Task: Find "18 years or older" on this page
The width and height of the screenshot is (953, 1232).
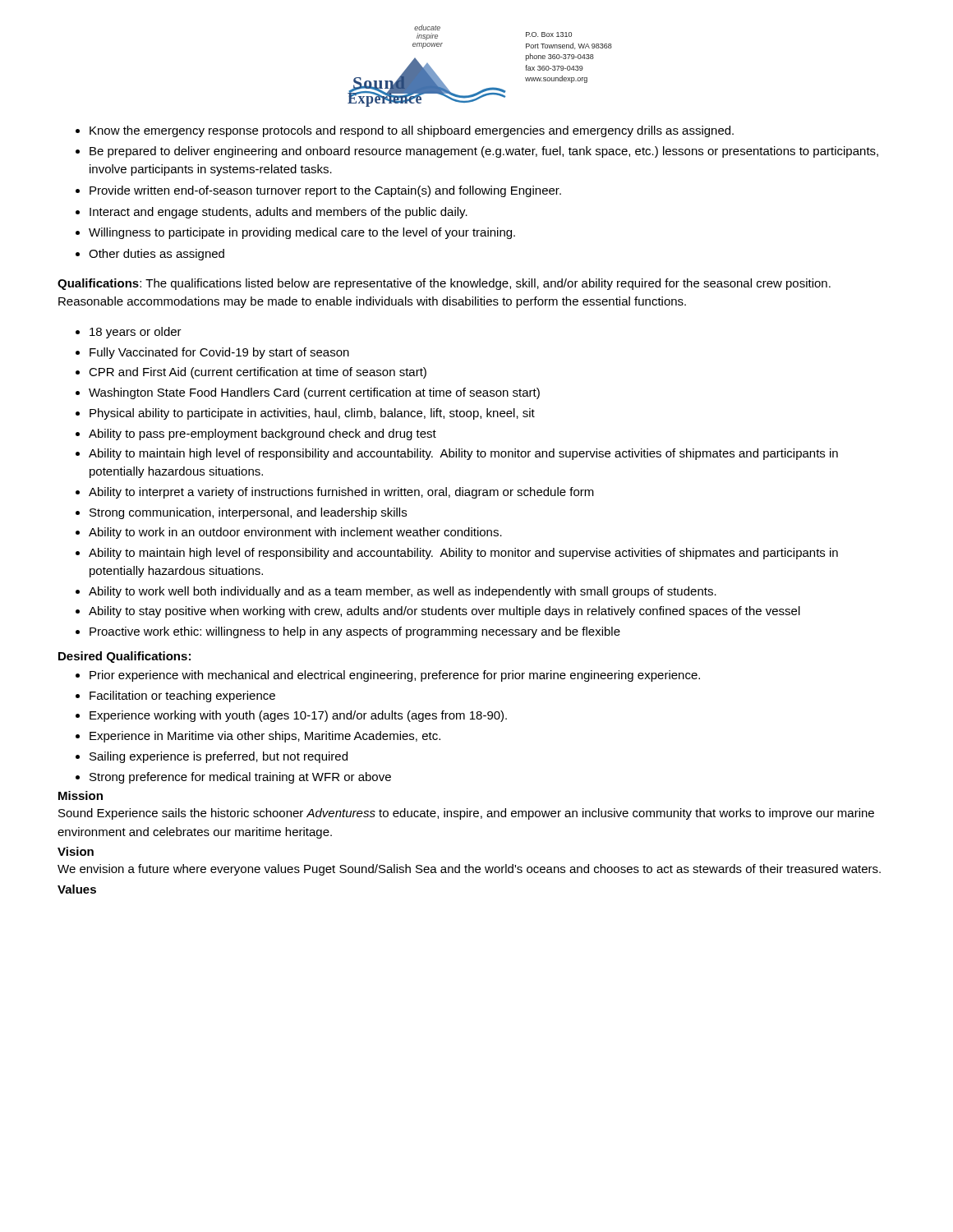Action: pyautogui.click(x=135, y=331)
